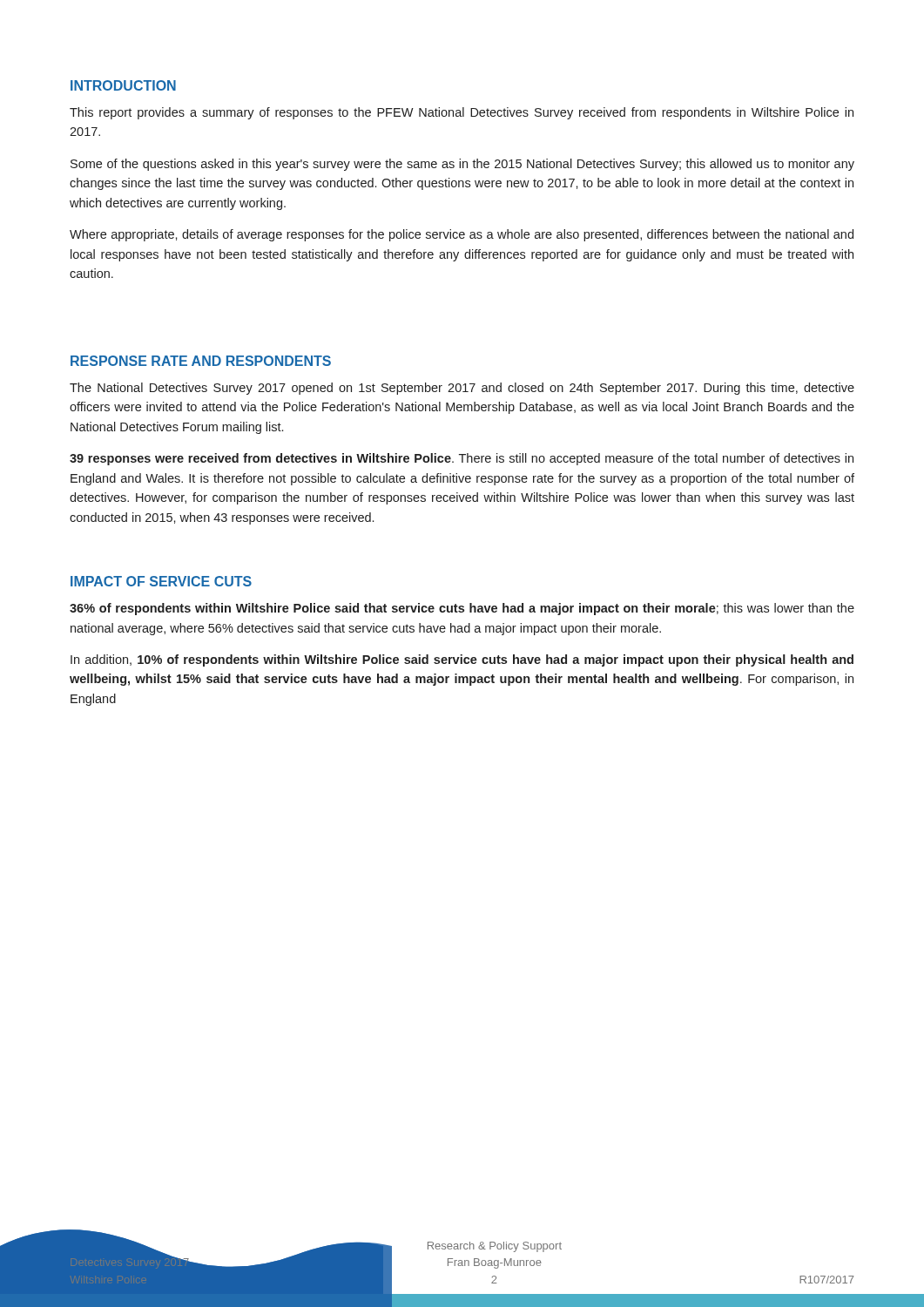Locate the text block containing "The National Detectives Survey 2017 opened on"
Viewport: 924px width, 1307px height.
[x=462, y=407]
